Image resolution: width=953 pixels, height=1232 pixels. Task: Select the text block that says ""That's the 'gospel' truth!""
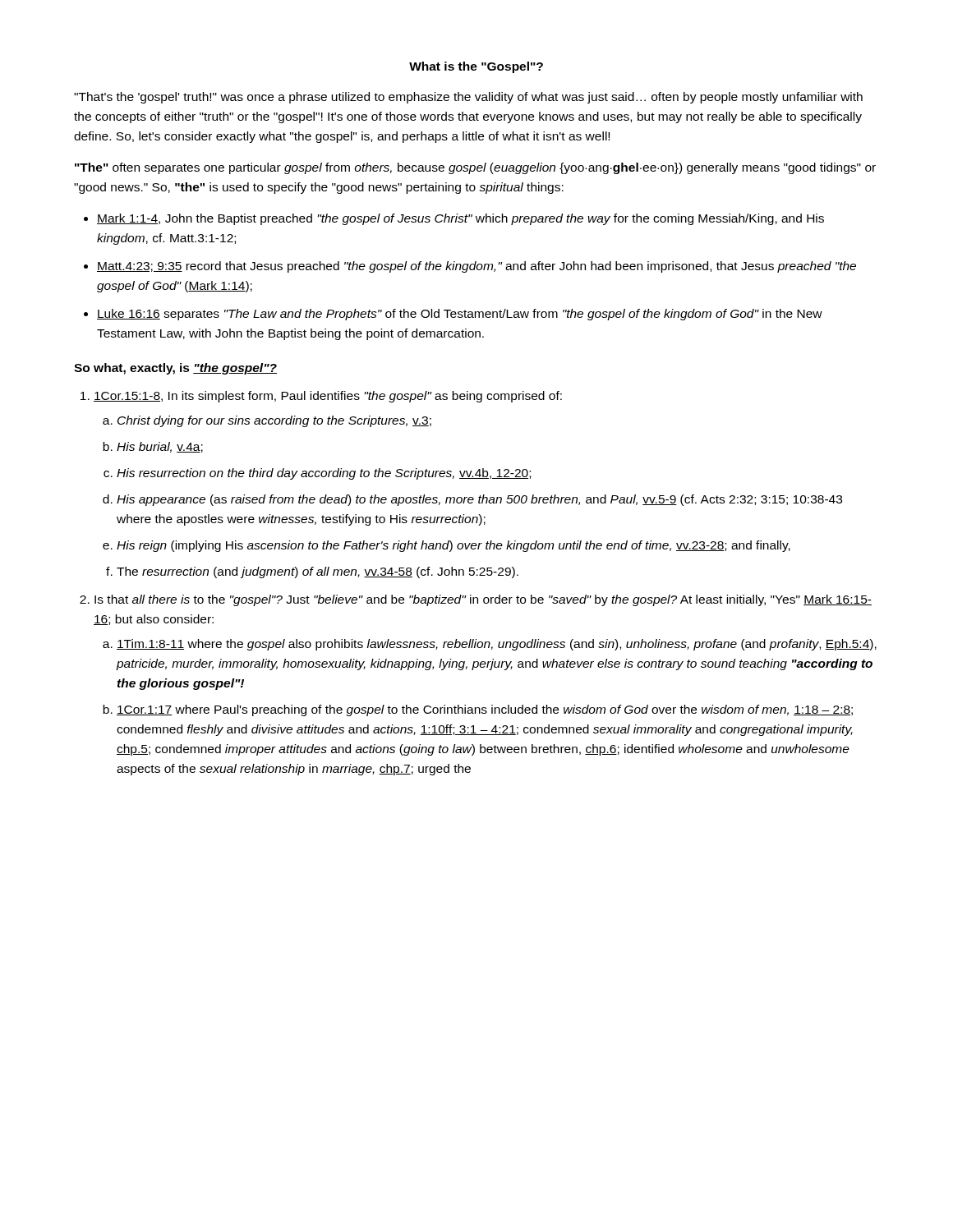coord(469,116)
